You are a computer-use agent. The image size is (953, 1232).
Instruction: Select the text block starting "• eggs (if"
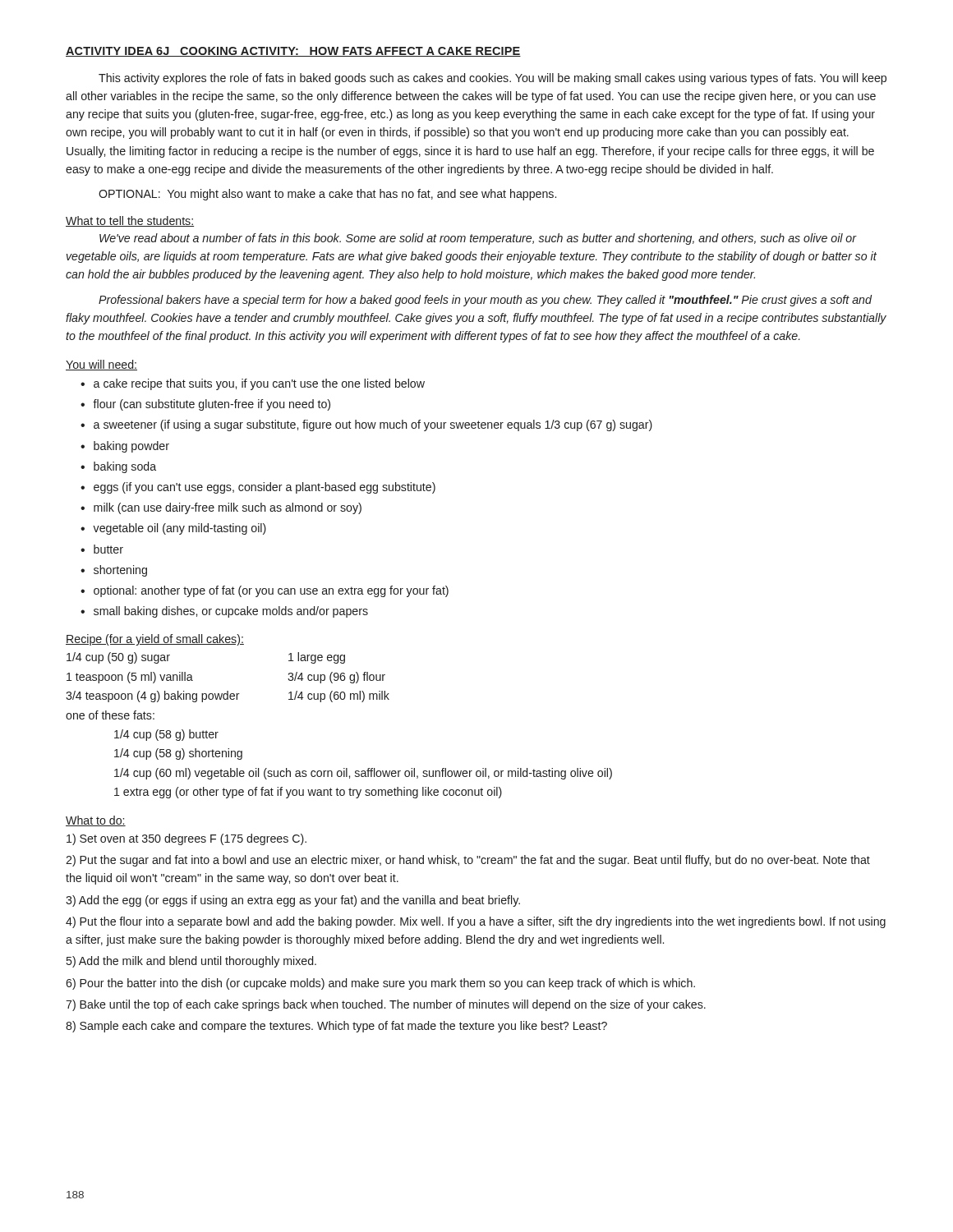[x=258, y=488]
